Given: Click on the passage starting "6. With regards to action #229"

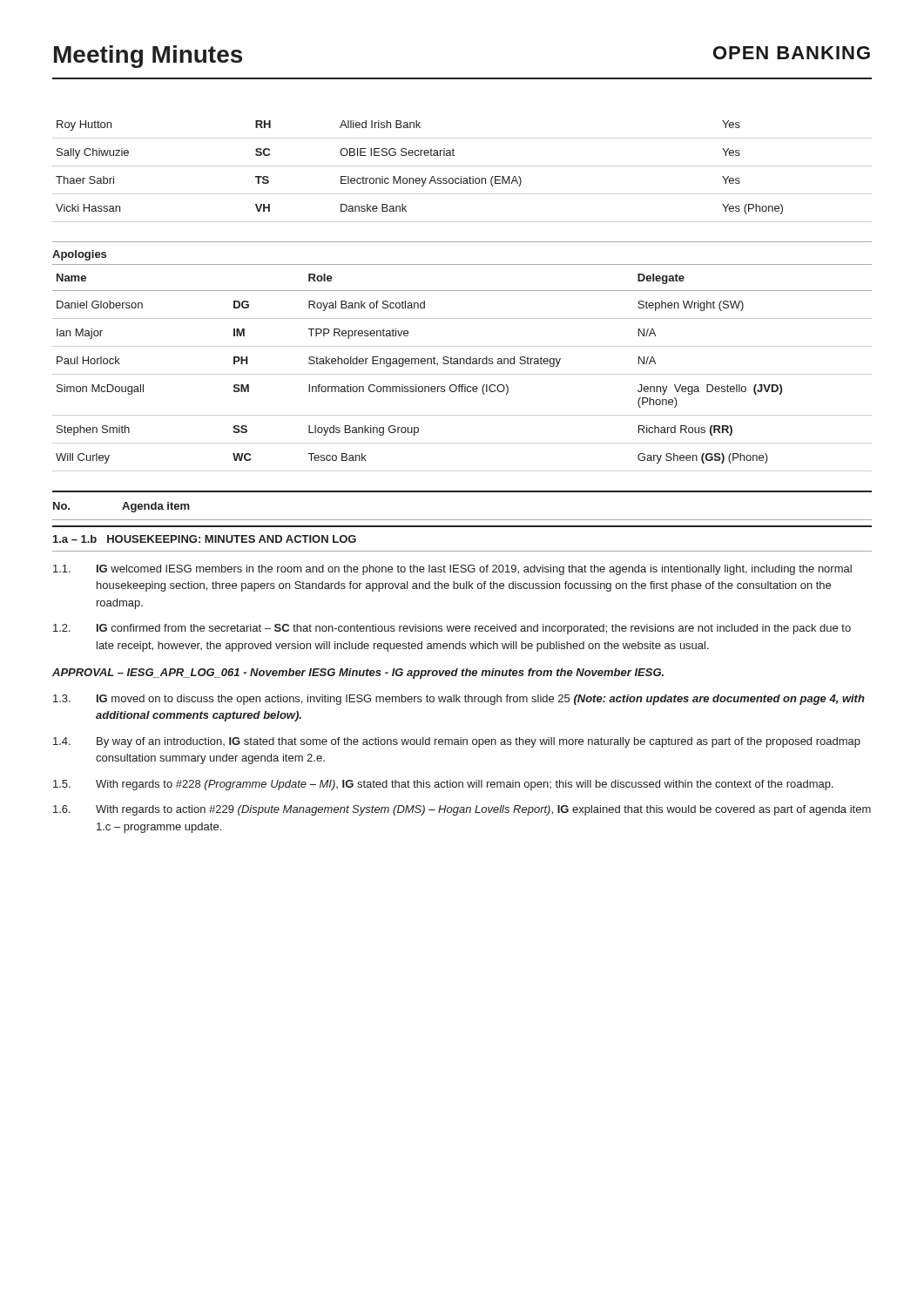Looking at the screenshot, I should point(462,818).
